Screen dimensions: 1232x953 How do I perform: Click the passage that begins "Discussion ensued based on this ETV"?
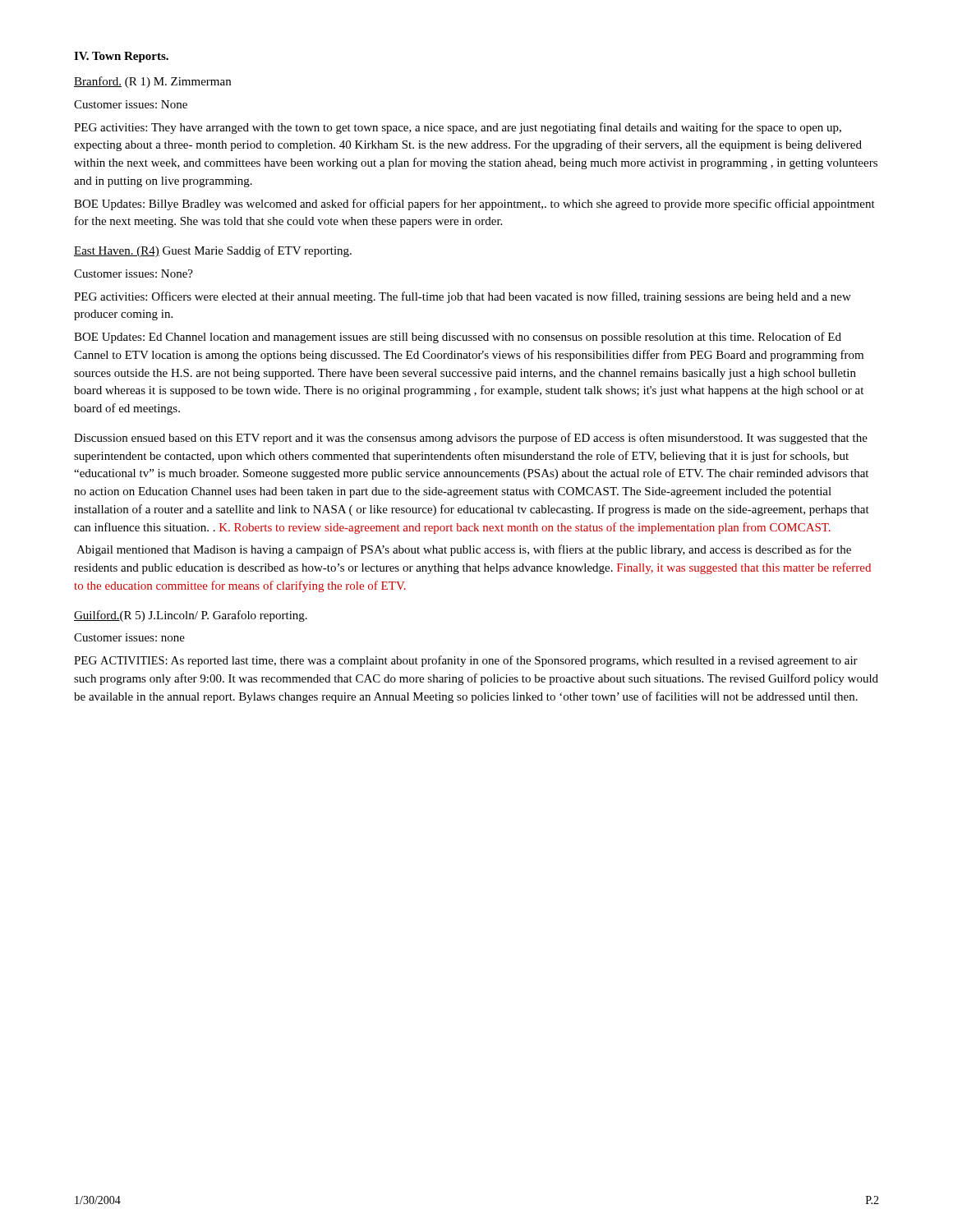(476, 512)
